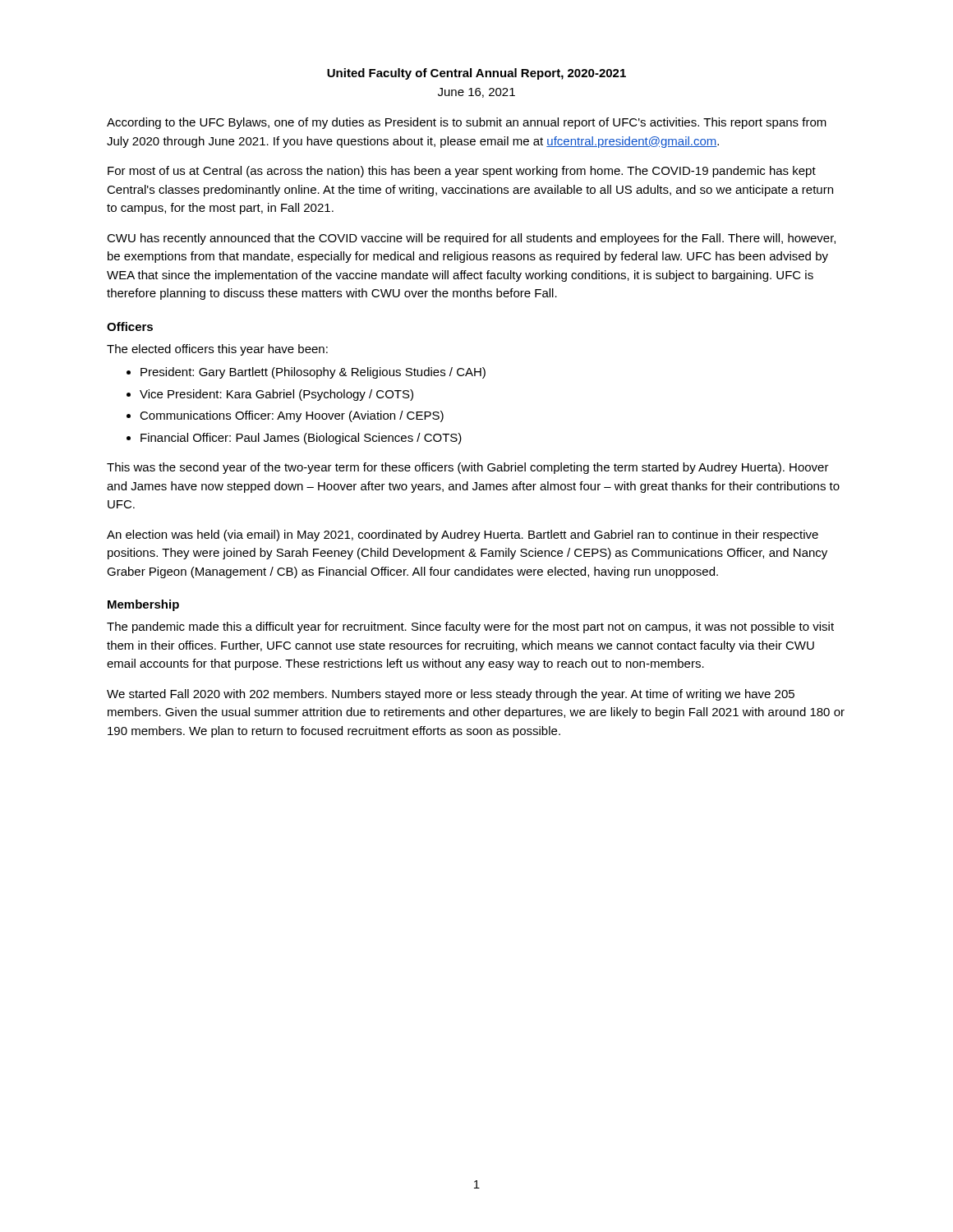Click on the region starting "The pandemic made this a"
Image resolution: width=953 pixels, height=1232 pixels.
pos(470,645)
